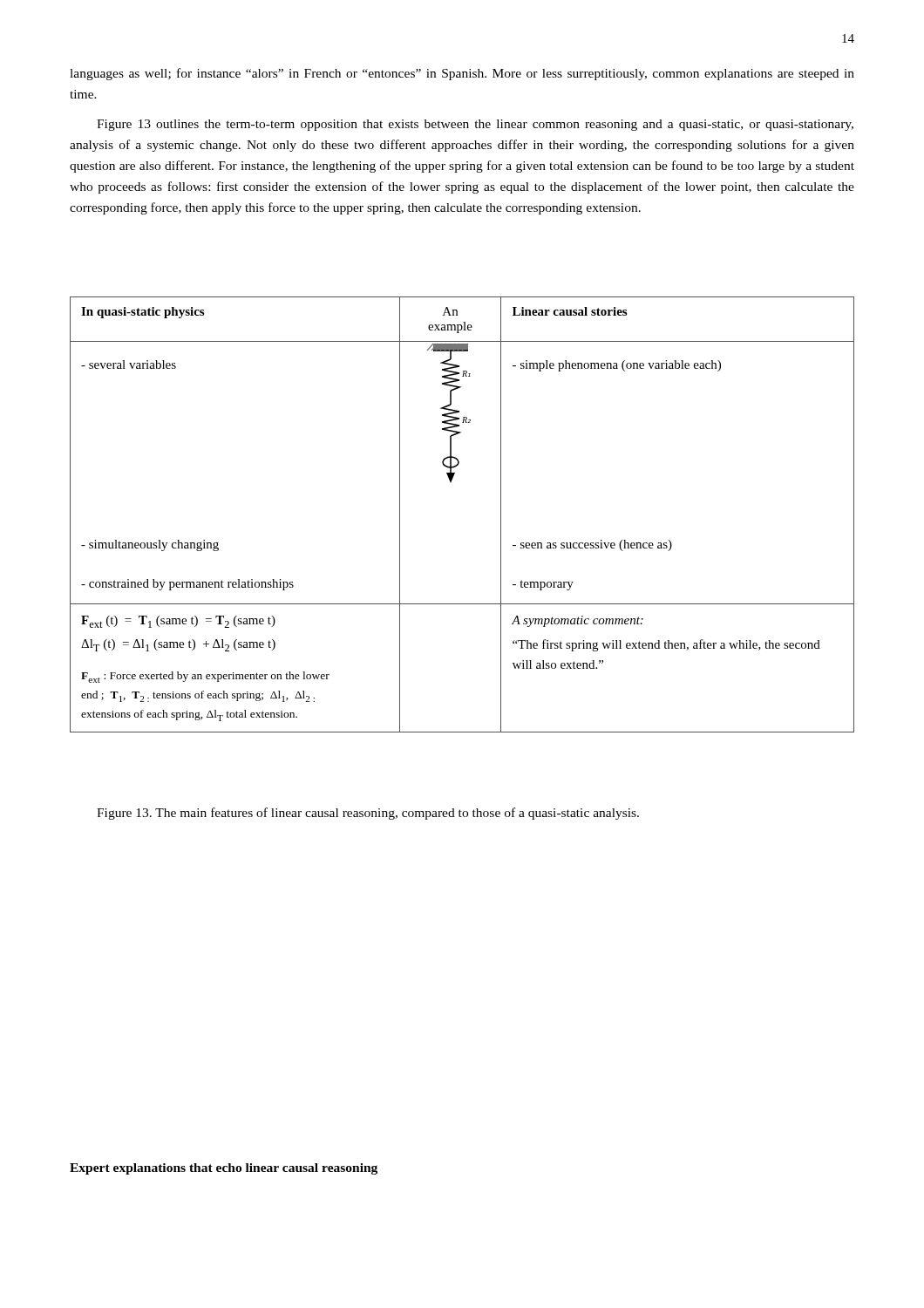Select the caption that reads "Figure 13. The main features of linear"

(368, 812)
